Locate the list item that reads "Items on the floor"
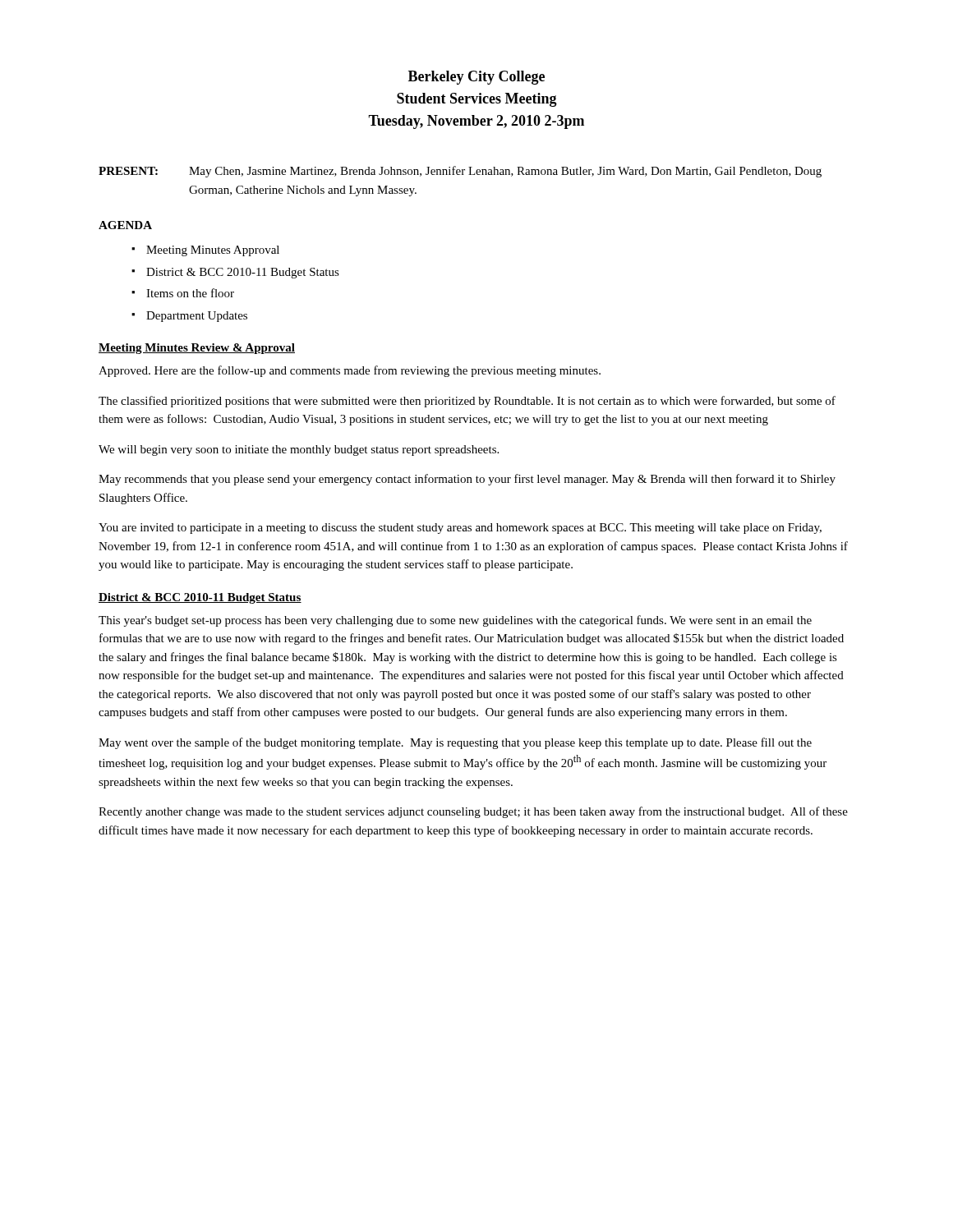Viewport: 953px width, 1232px height. [x=190, y=293]
